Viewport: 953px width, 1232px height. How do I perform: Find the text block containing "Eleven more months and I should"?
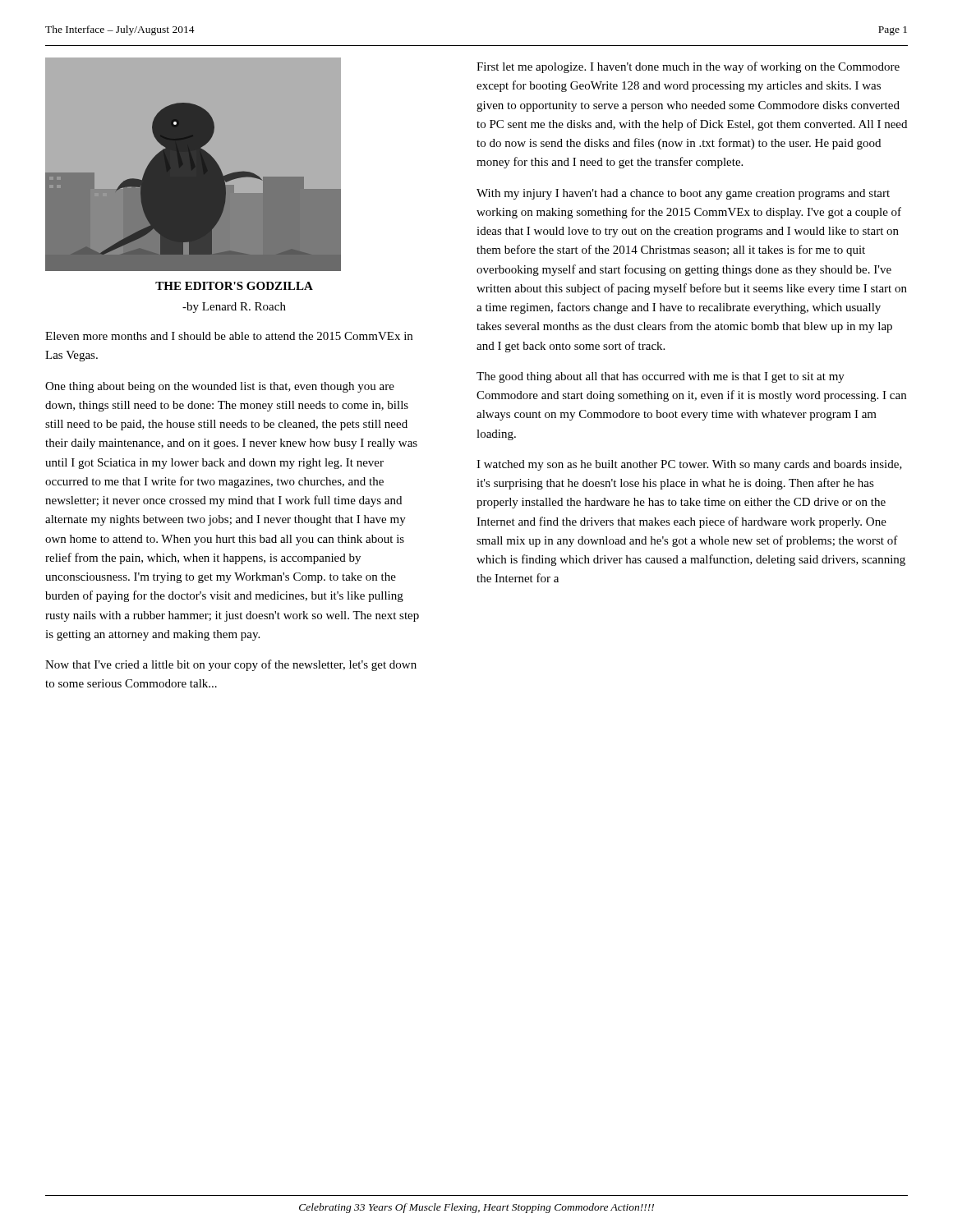(x=229, y=345)
